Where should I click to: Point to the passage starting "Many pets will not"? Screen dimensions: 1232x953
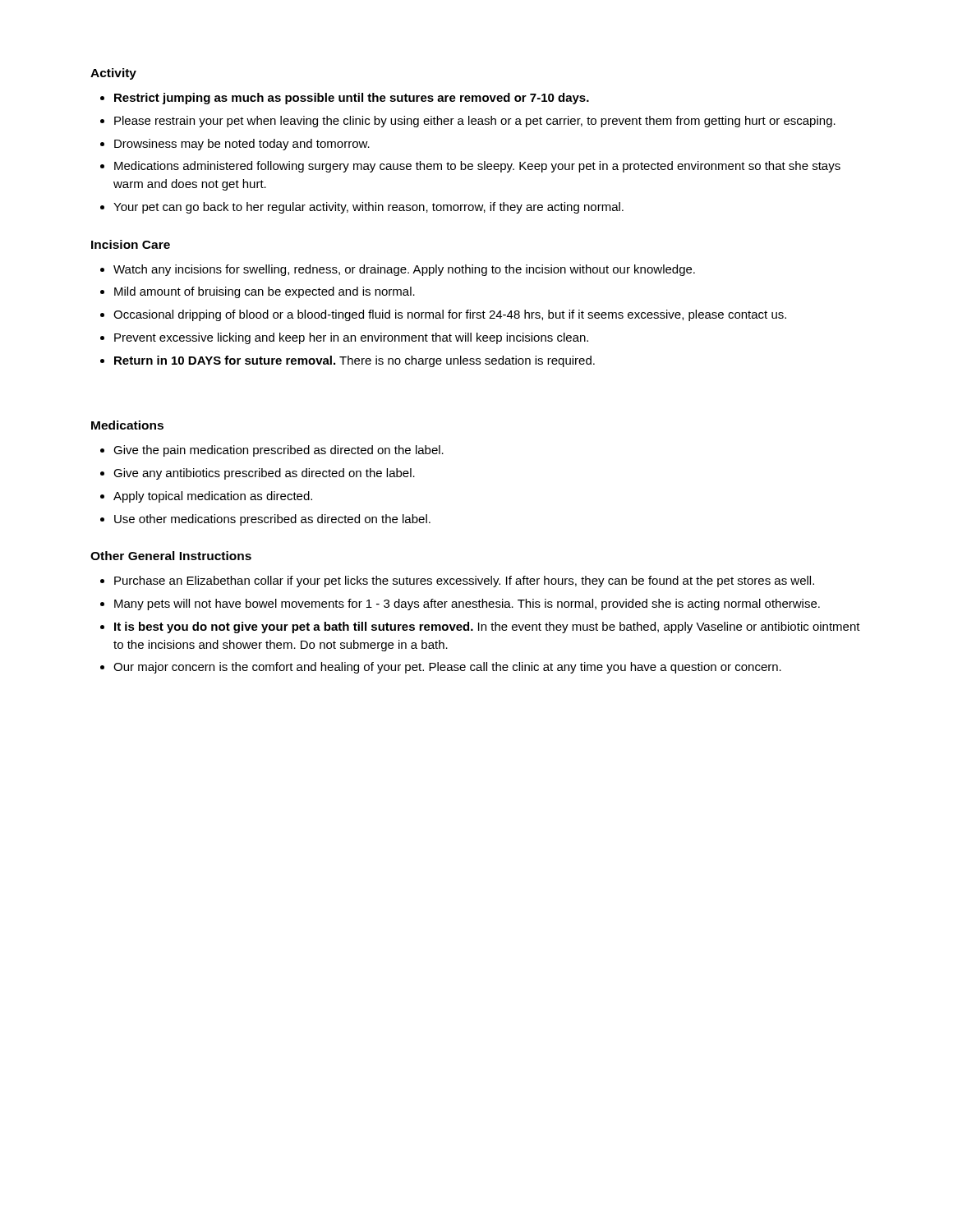pos(467,603)
